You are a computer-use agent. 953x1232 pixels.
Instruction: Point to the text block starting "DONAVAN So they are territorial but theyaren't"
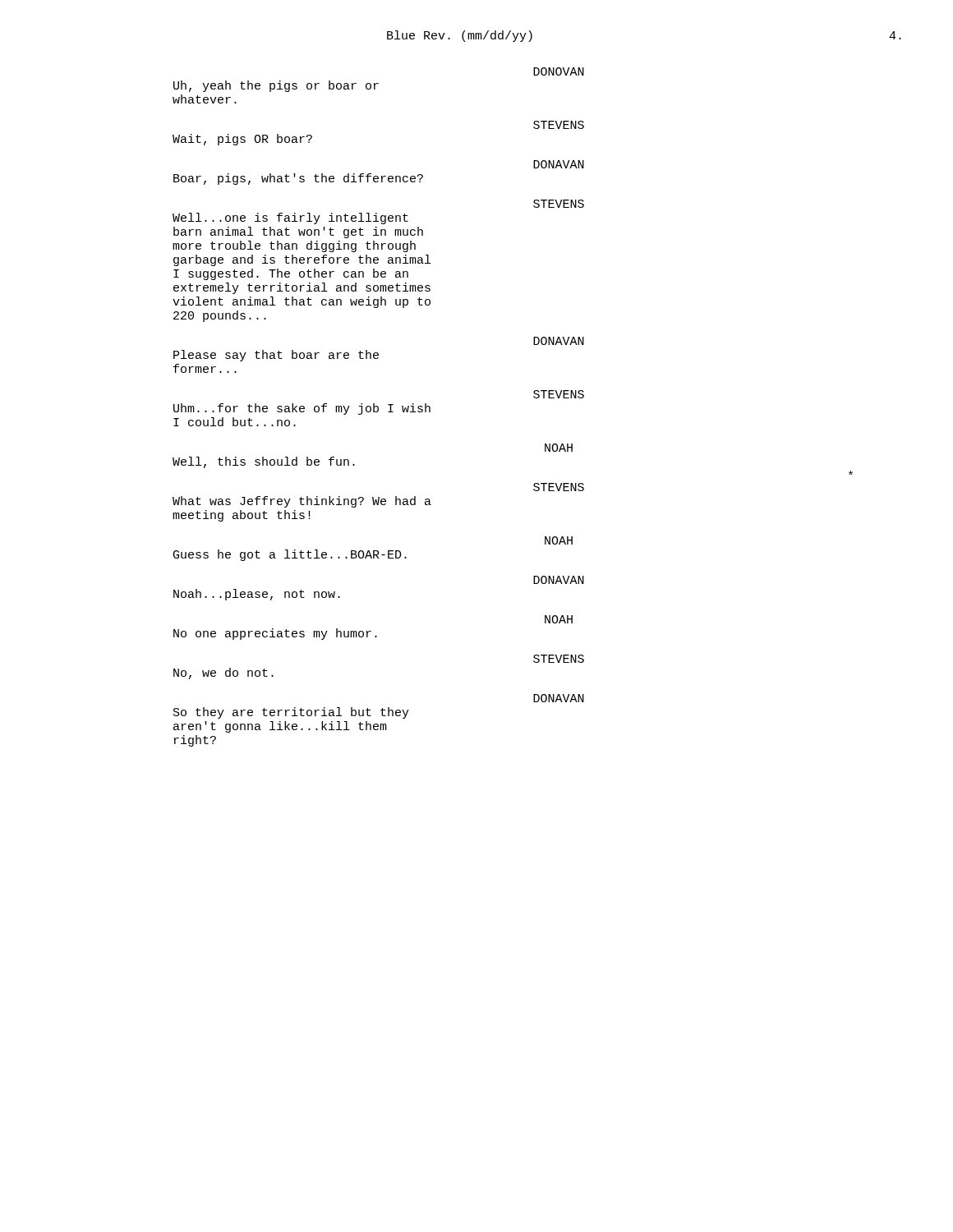pos(559,698)
